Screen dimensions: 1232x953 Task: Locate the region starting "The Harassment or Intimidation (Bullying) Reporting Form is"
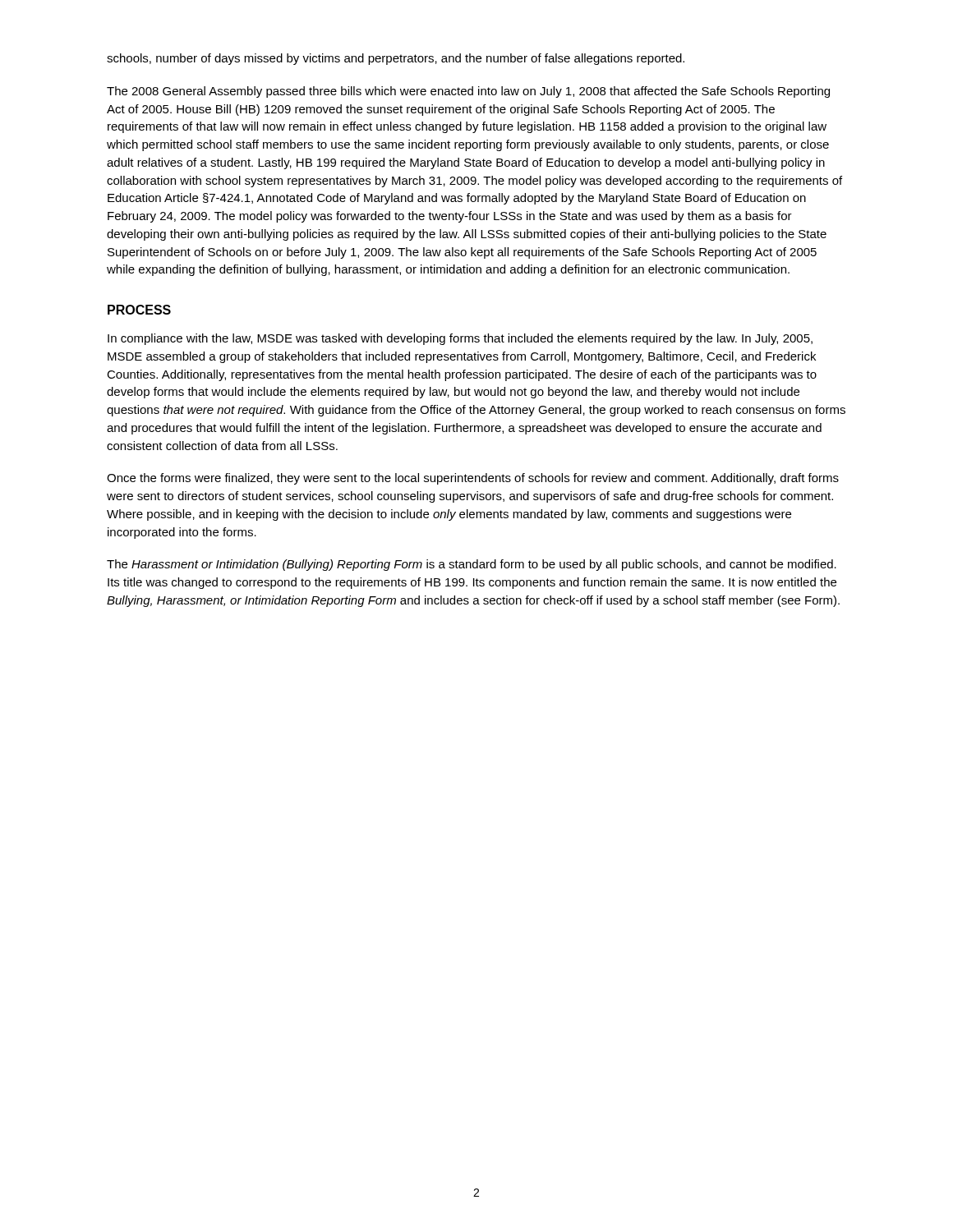tap(474, 582)
